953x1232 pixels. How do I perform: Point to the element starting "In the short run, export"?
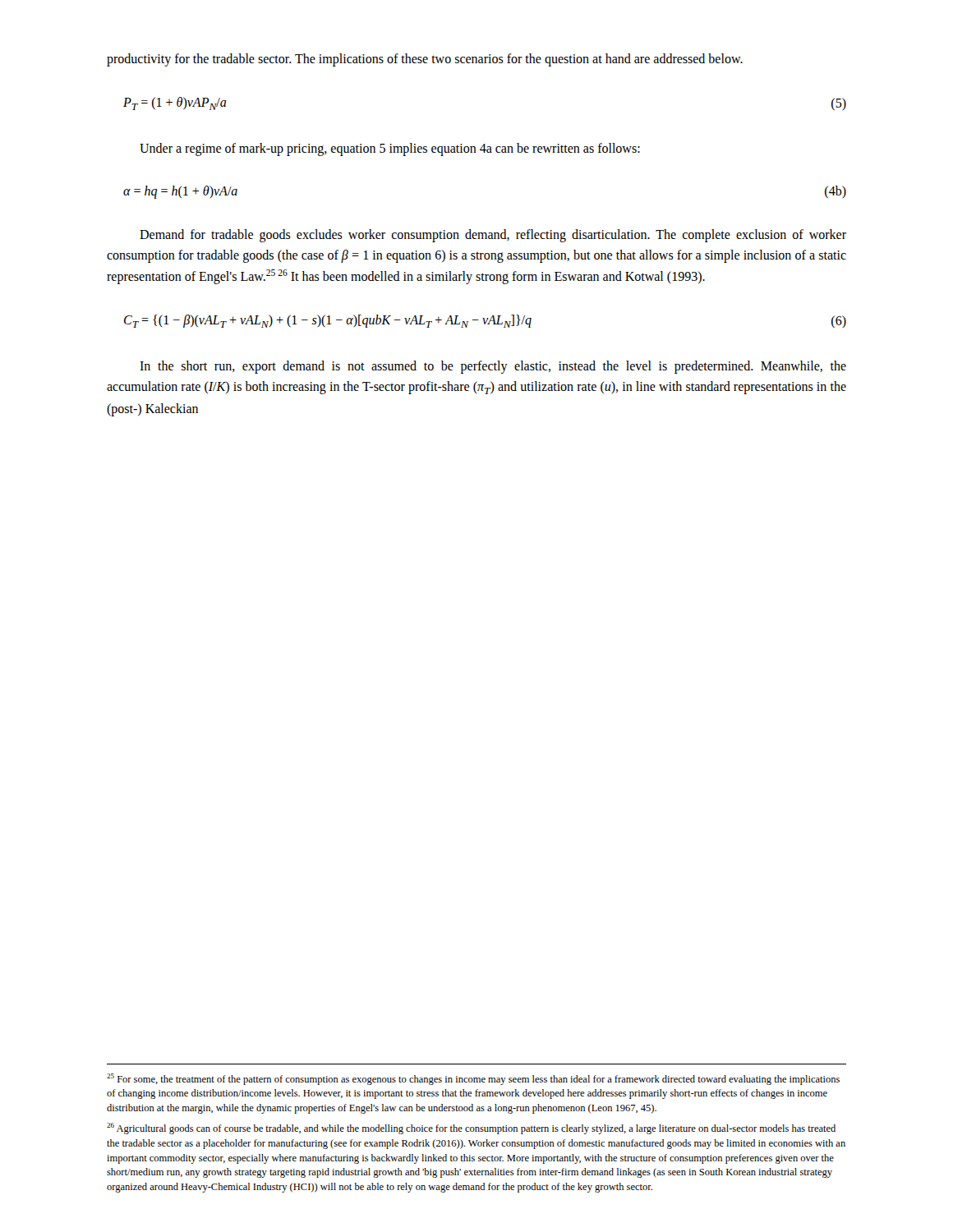[x=476, y=387]
